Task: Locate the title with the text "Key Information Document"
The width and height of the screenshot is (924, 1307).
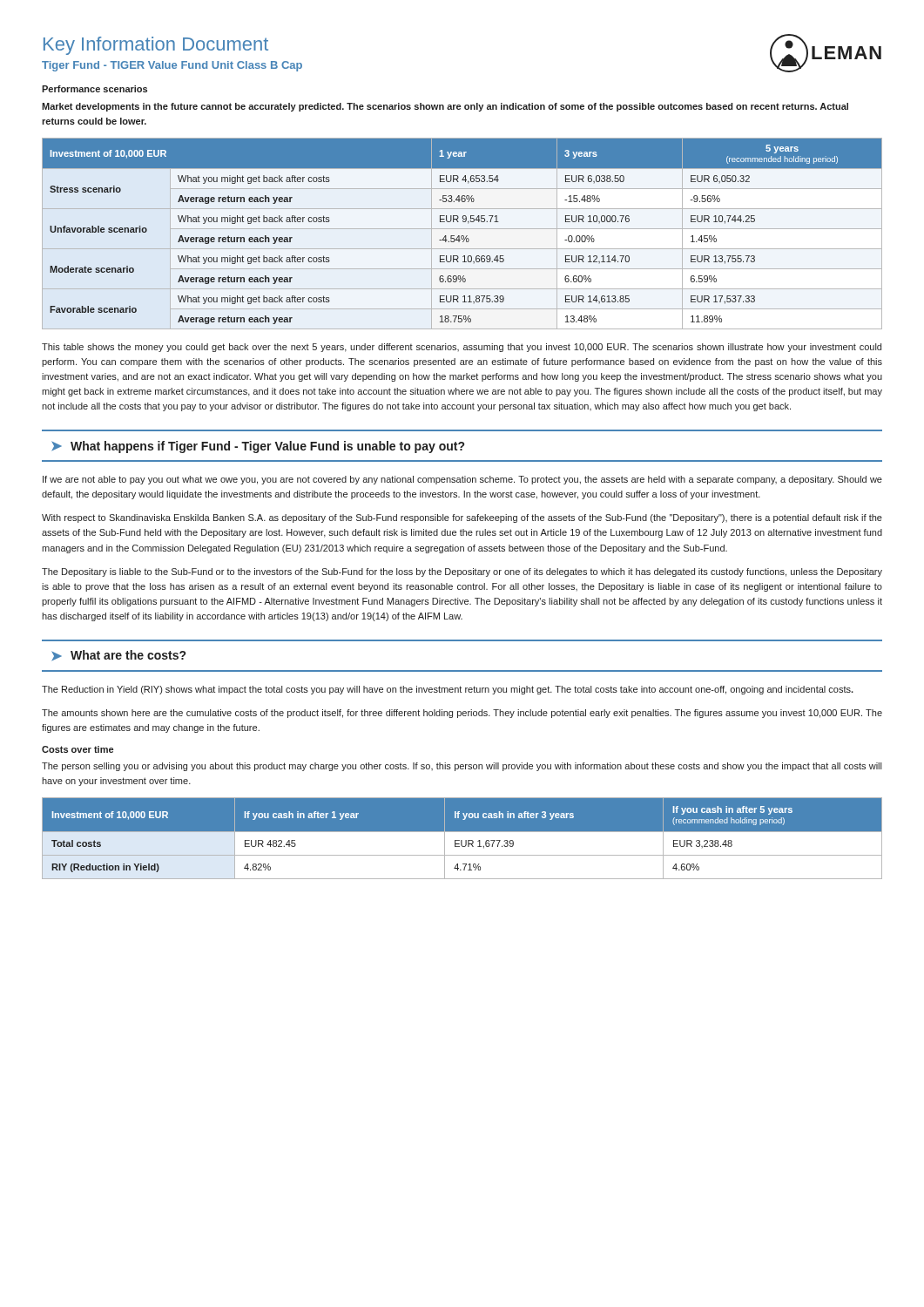Action: (155, 44)
